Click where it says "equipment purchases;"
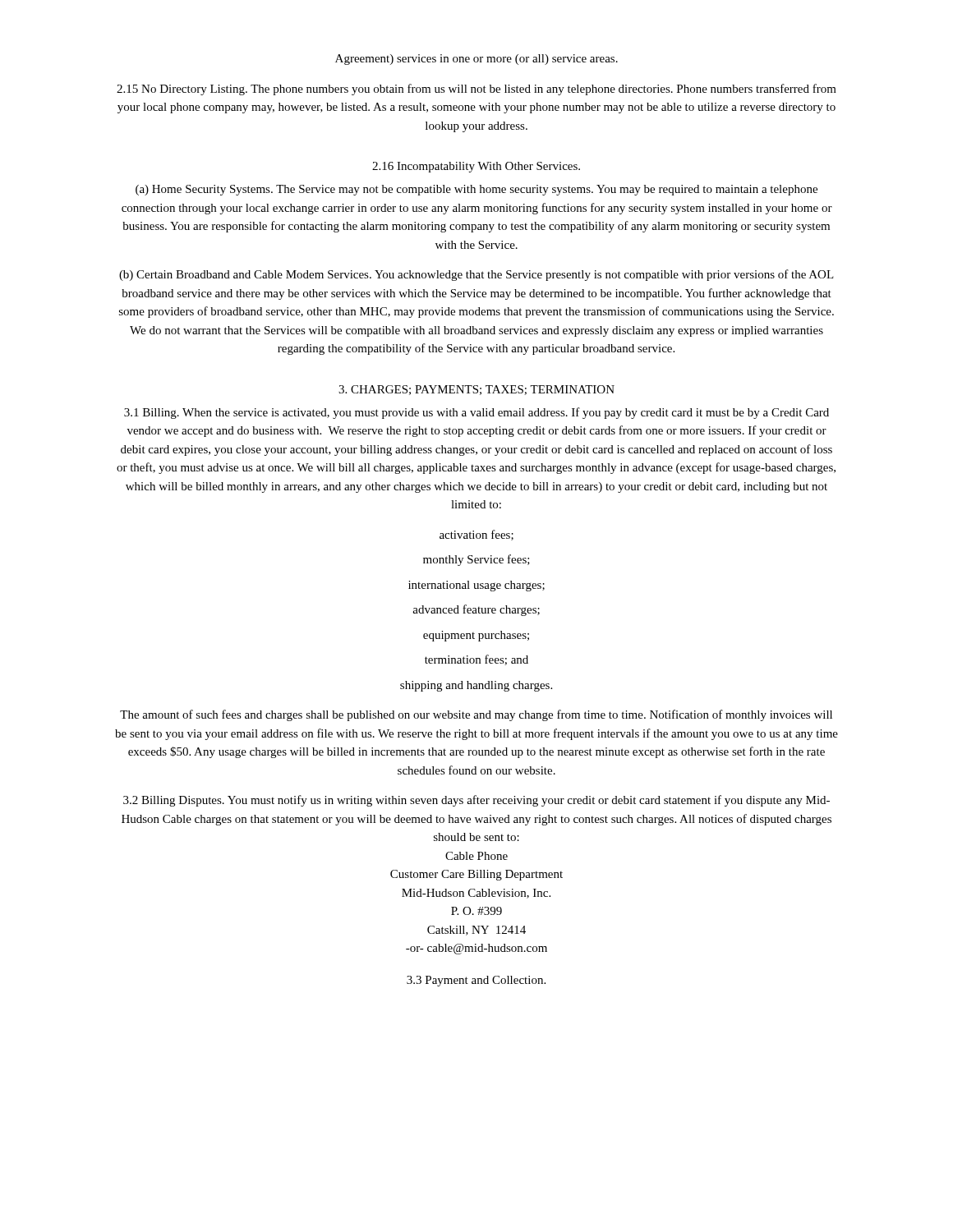Screen dimensions: 1232x953 click(x=476, y=634)
